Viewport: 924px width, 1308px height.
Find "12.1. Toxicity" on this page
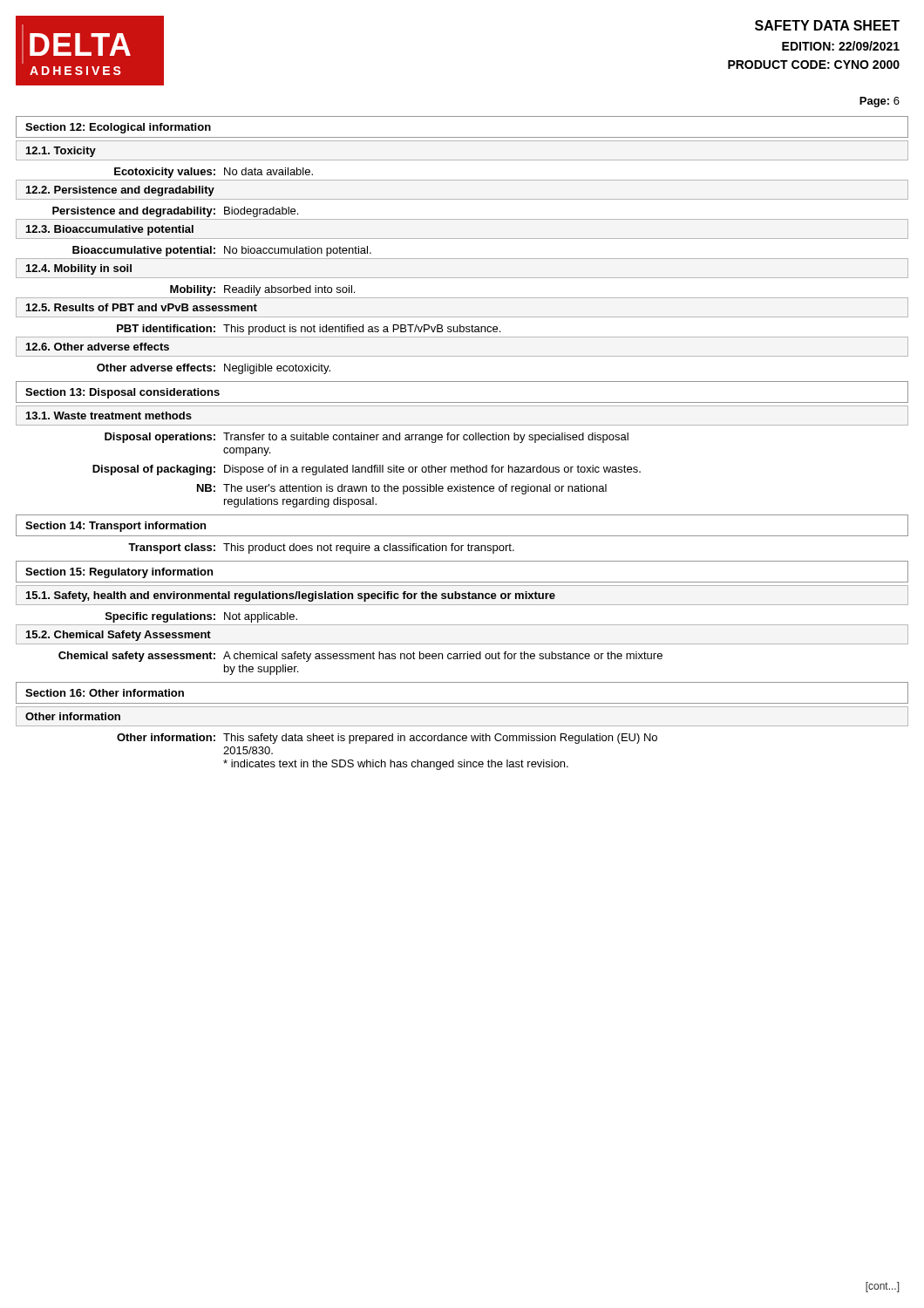60,150
